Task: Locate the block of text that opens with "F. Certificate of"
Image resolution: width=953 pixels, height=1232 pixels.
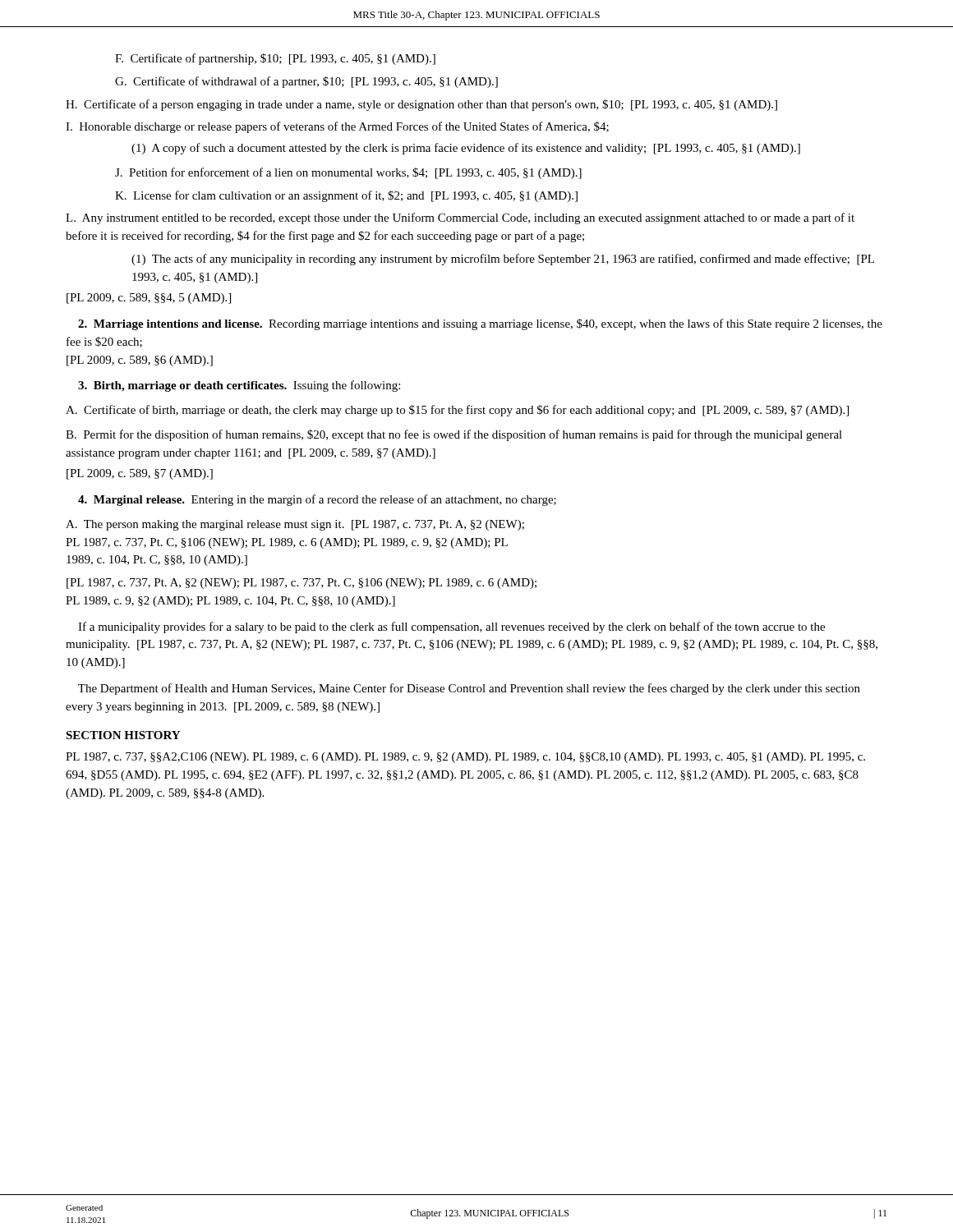Action: pos(276,58)
